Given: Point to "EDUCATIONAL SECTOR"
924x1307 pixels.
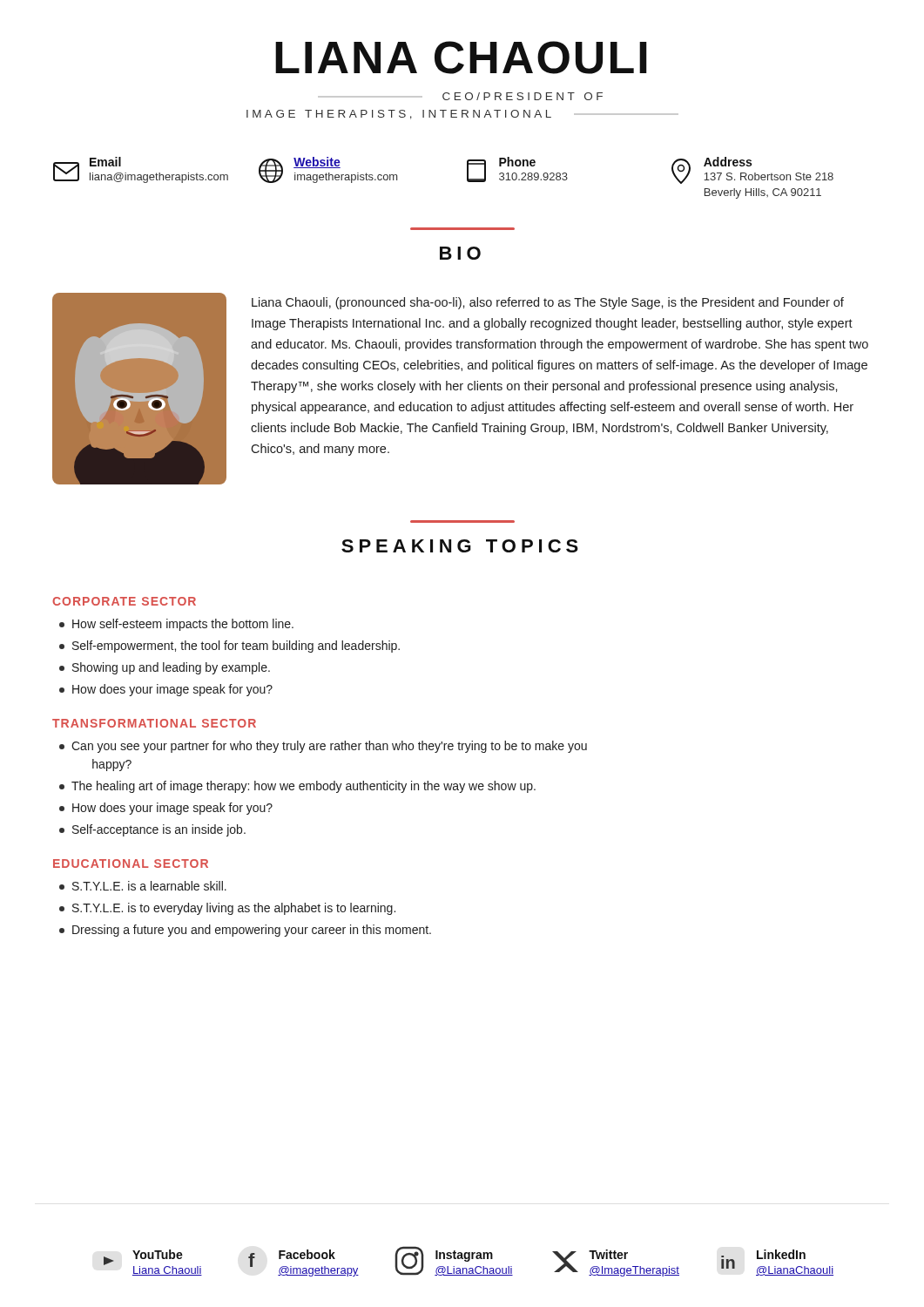Looking at the screenshot, I should coord(131,864).
